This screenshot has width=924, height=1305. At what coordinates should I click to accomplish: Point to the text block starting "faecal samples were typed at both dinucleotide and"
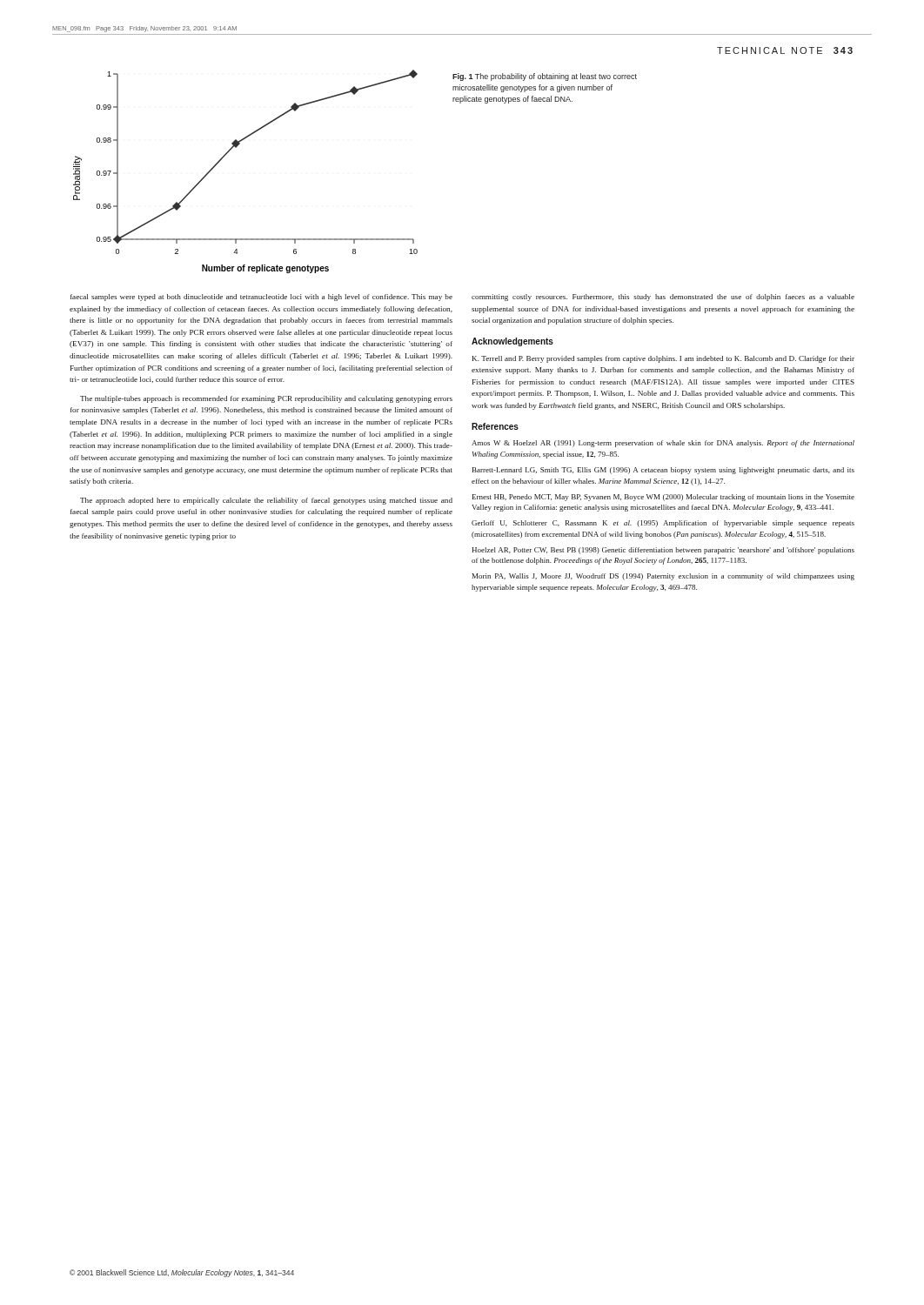coord(261,417)
